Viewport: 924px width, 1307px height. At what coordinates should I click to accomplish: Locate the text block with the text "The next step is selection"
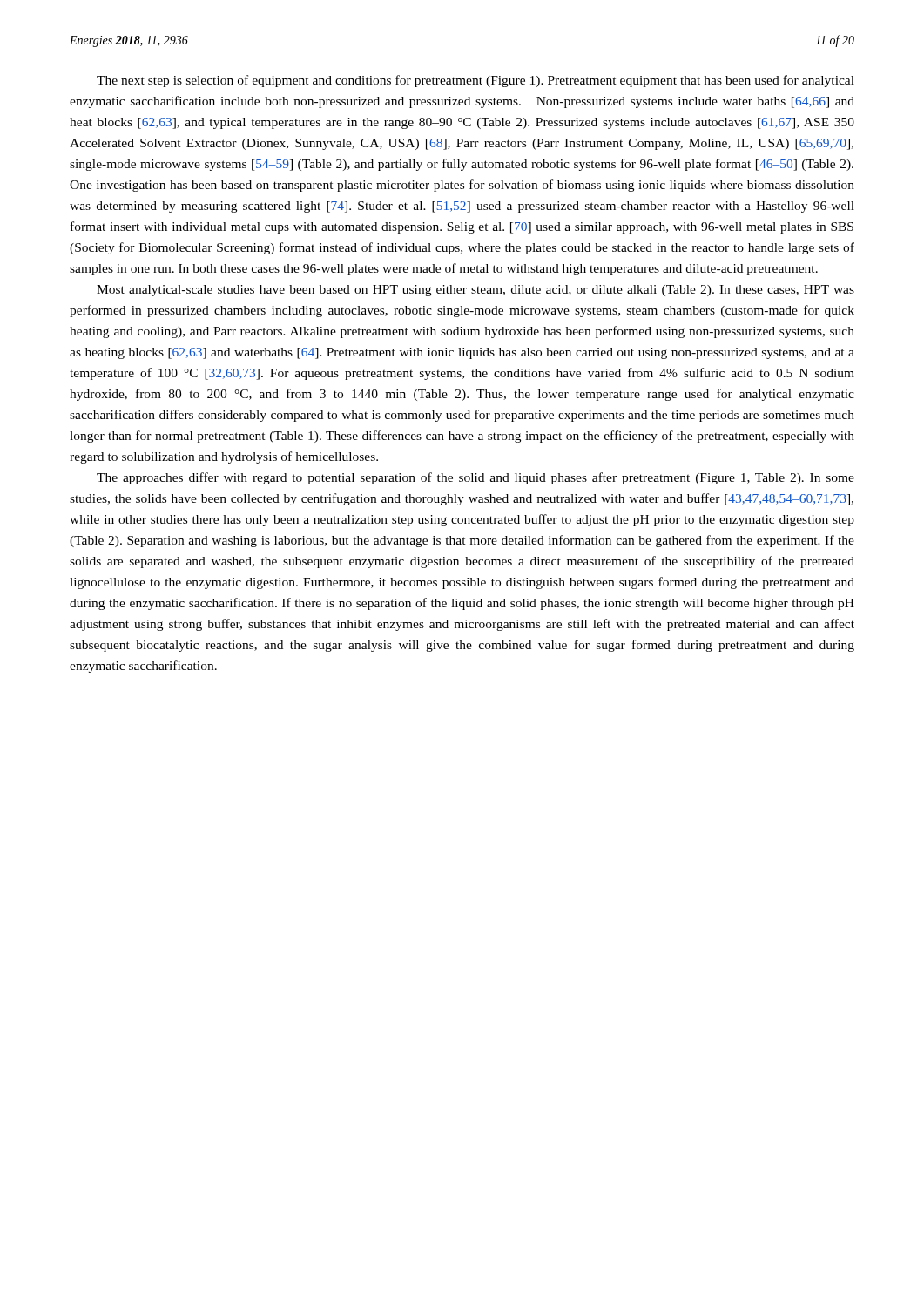click(x=462, y=174)
